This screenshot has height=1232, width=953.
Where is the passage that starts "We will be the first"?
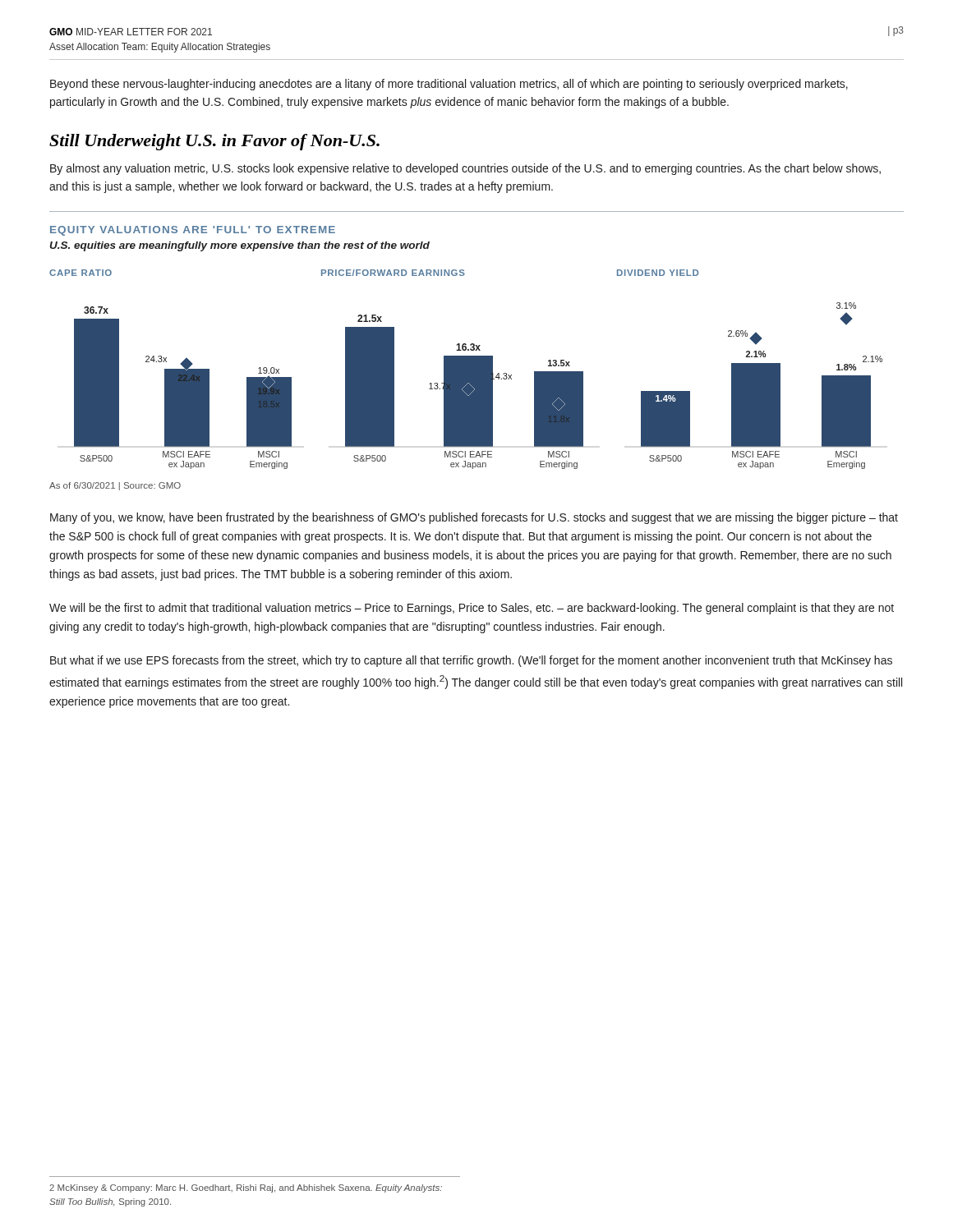pyautogui.click(x=472, y=617)
